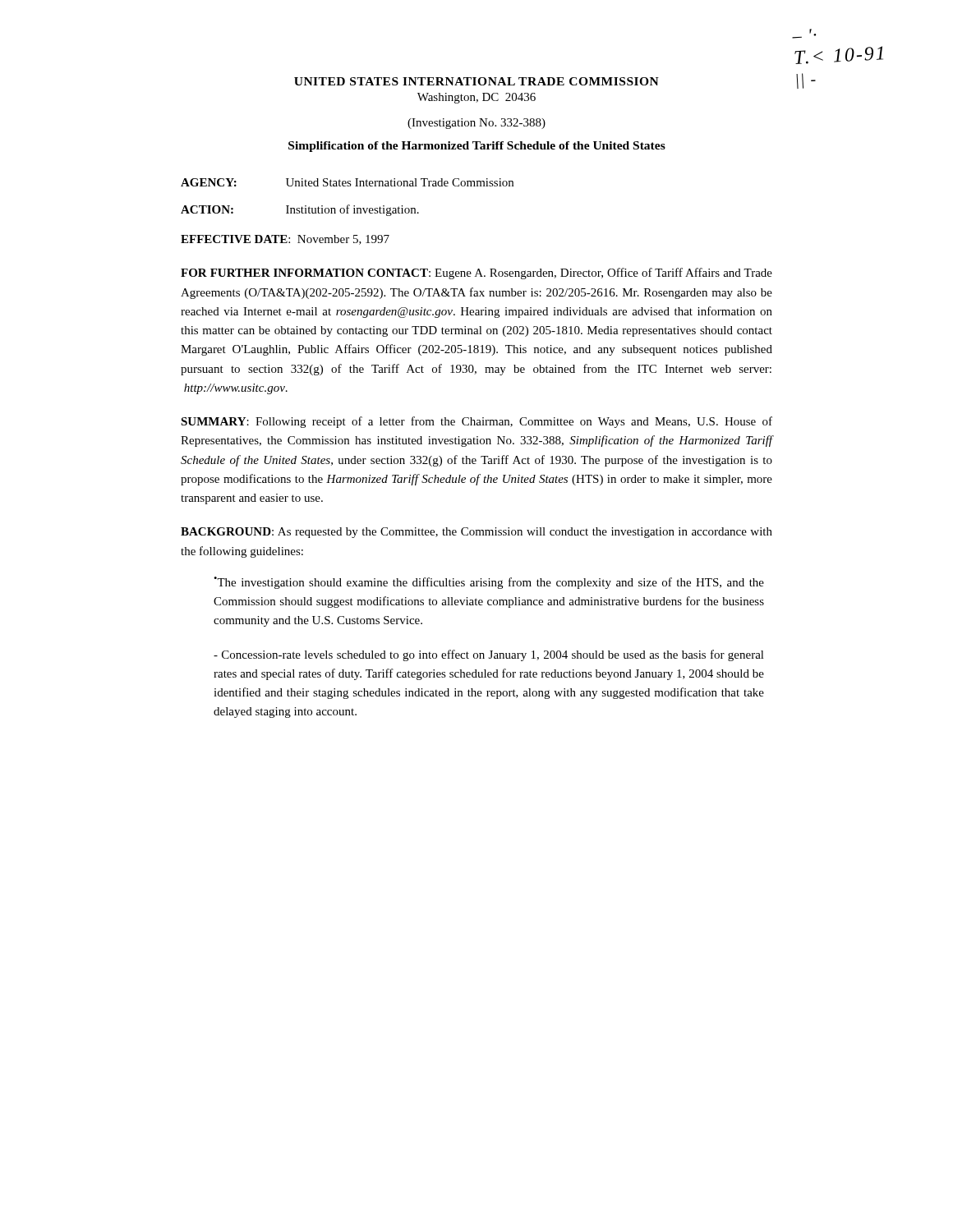Select the text starting "•The investigation should examine"
Image resolution: width=953 pixels, height=1232 pixels.
pyautogui.click(x=489, y=600)
